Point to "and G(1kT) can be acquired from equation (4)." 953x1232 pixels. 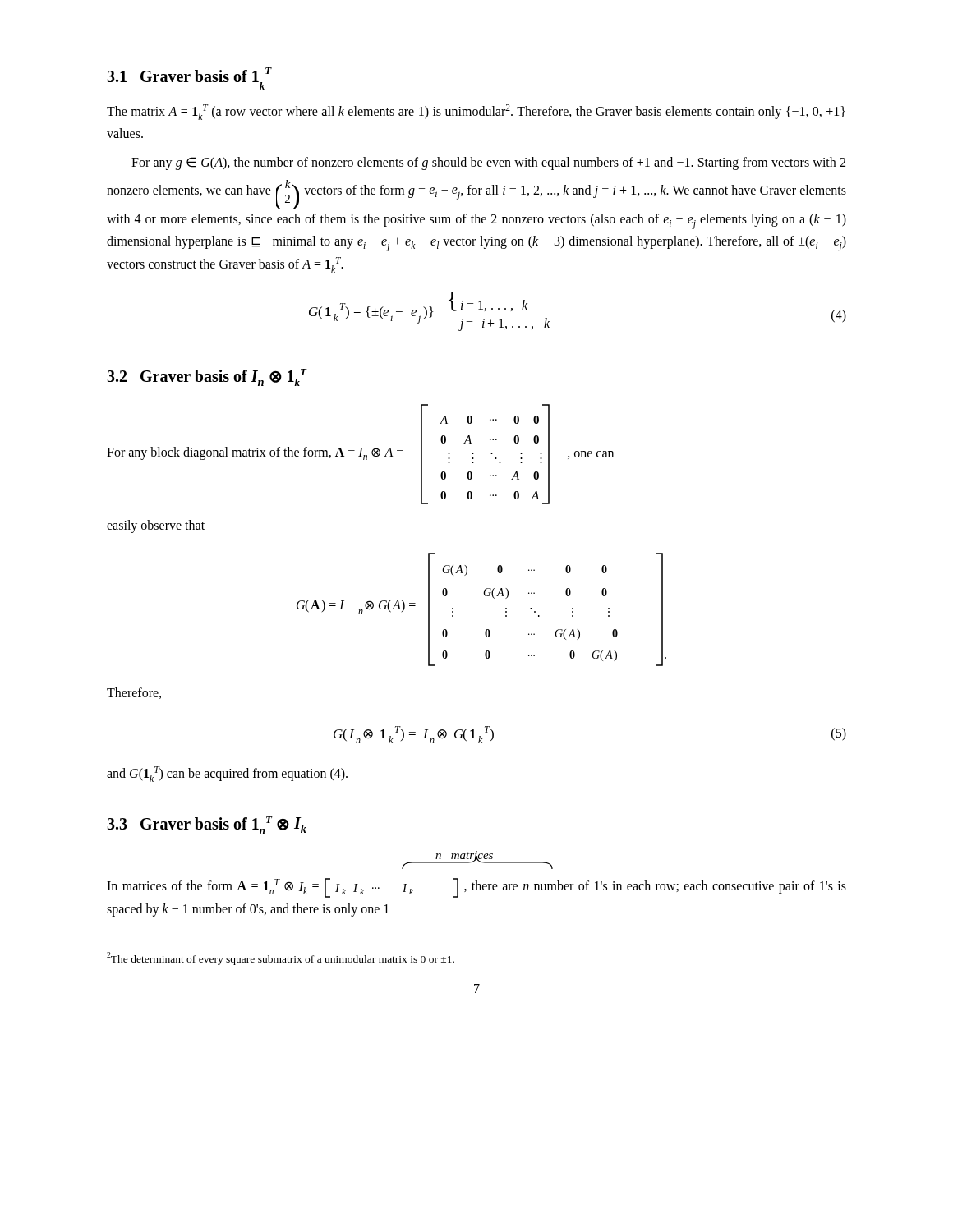(x=228, y=774)
